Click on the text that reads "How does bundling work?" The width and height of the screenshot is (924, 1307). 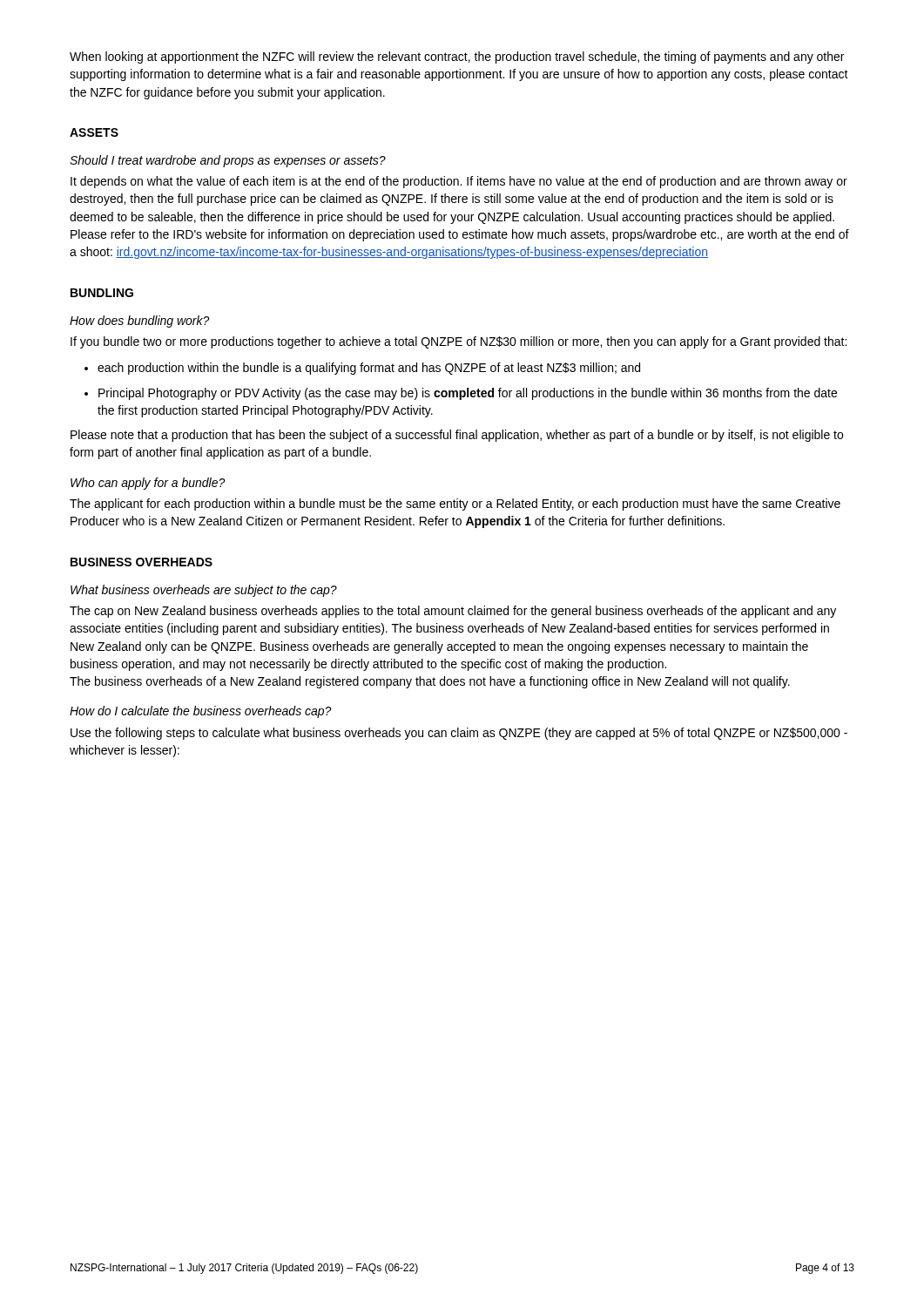click(140, 322)
